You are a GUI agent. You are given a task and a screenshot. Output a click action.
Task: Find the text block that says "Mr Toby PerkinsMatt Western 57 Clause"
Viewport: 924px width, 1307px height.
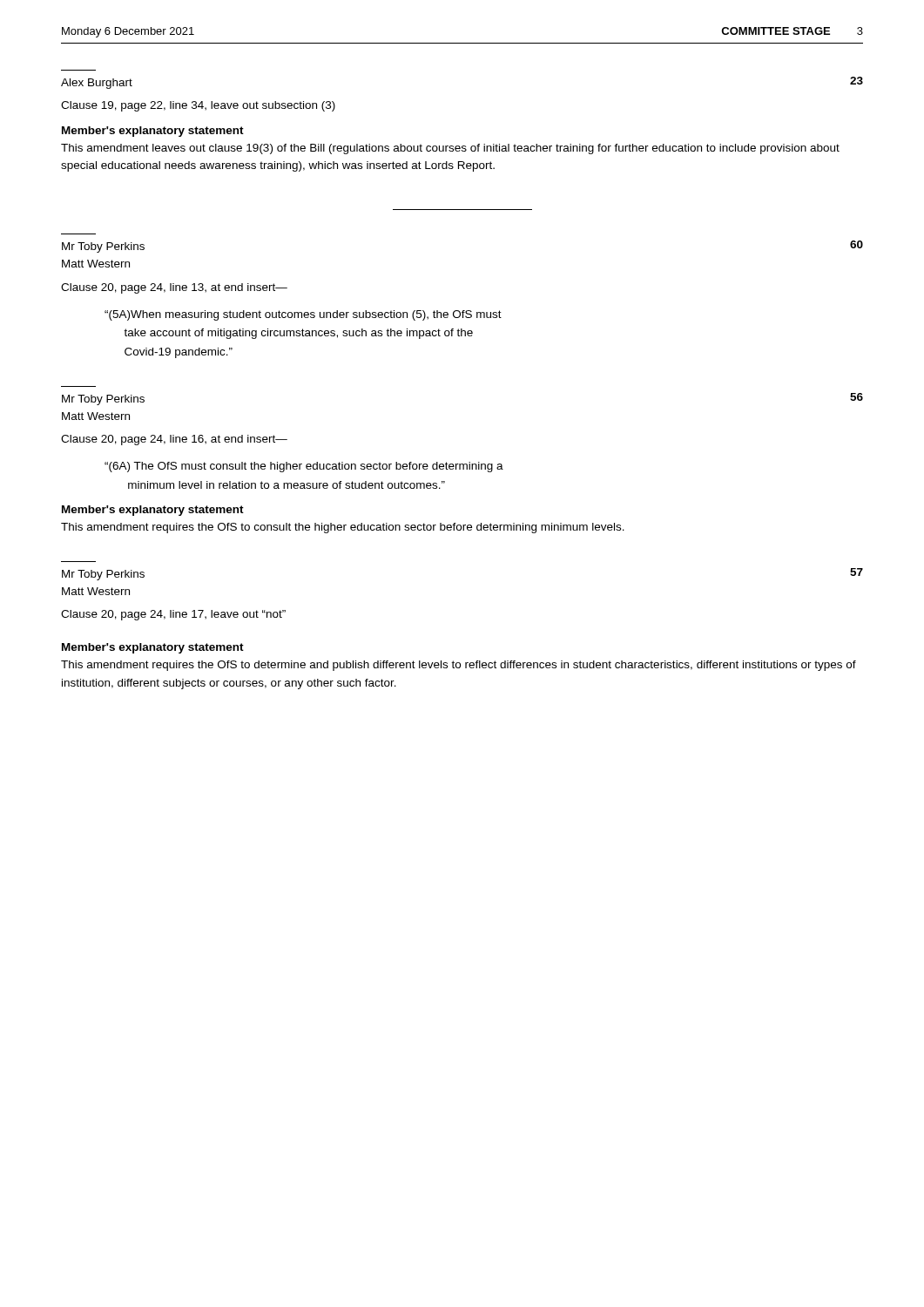click(x=96, y=574)
